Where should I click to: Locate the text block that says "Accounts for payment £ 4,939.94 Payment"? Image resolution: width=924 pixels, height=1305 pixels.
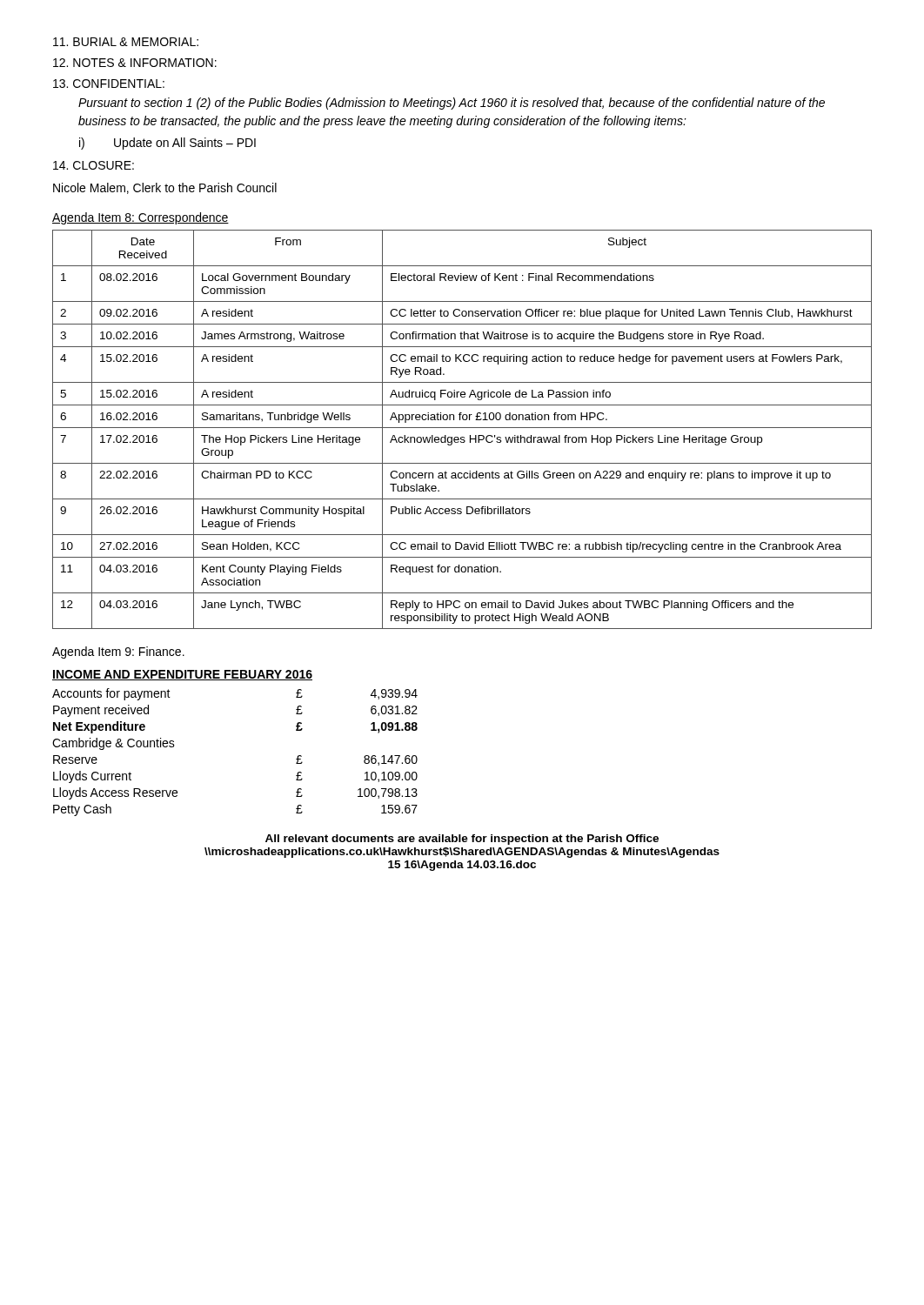pyautogui.click(x=110, y=694)
